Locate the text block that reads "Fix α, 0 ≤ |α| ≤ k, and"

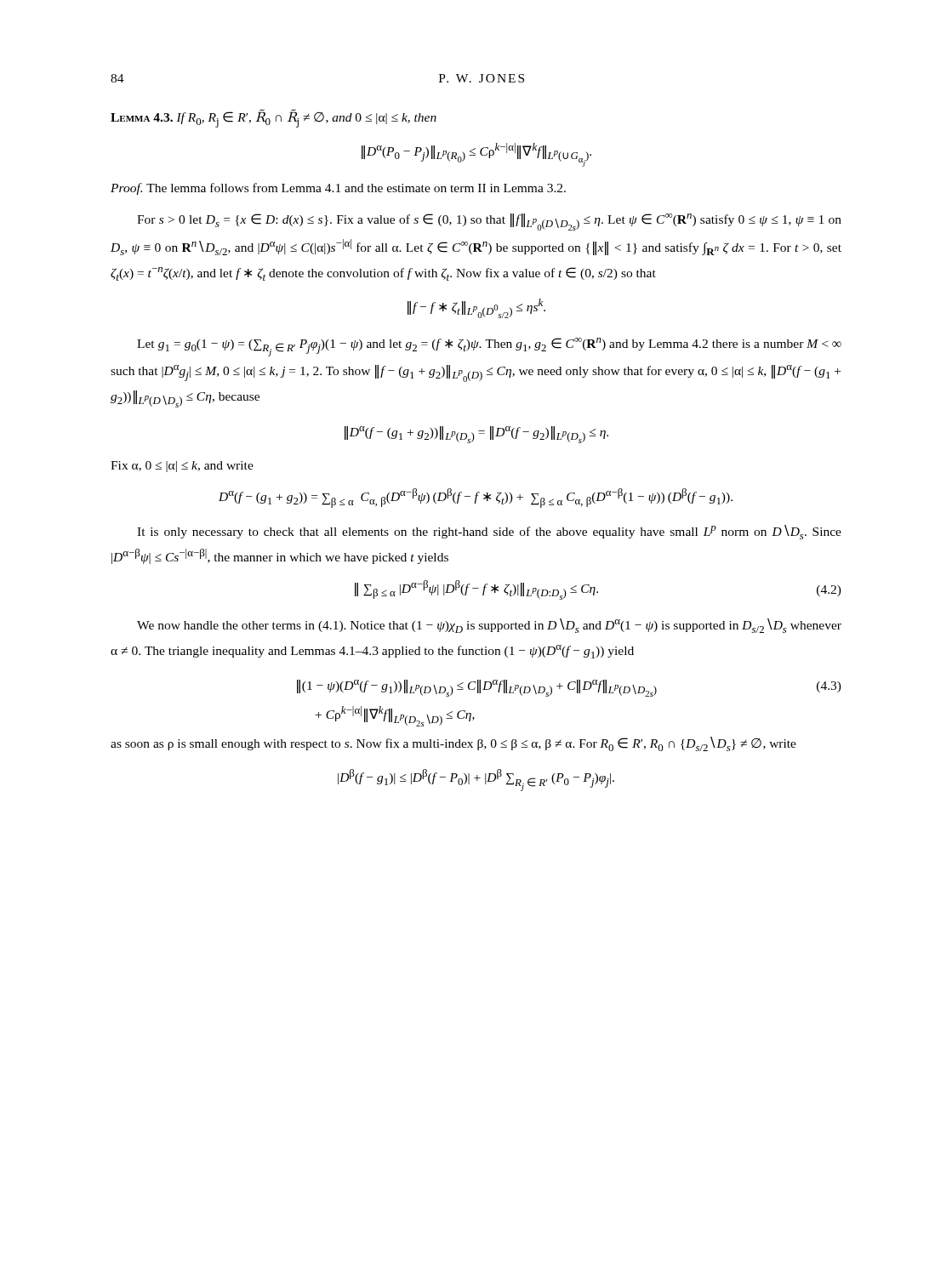182,465
